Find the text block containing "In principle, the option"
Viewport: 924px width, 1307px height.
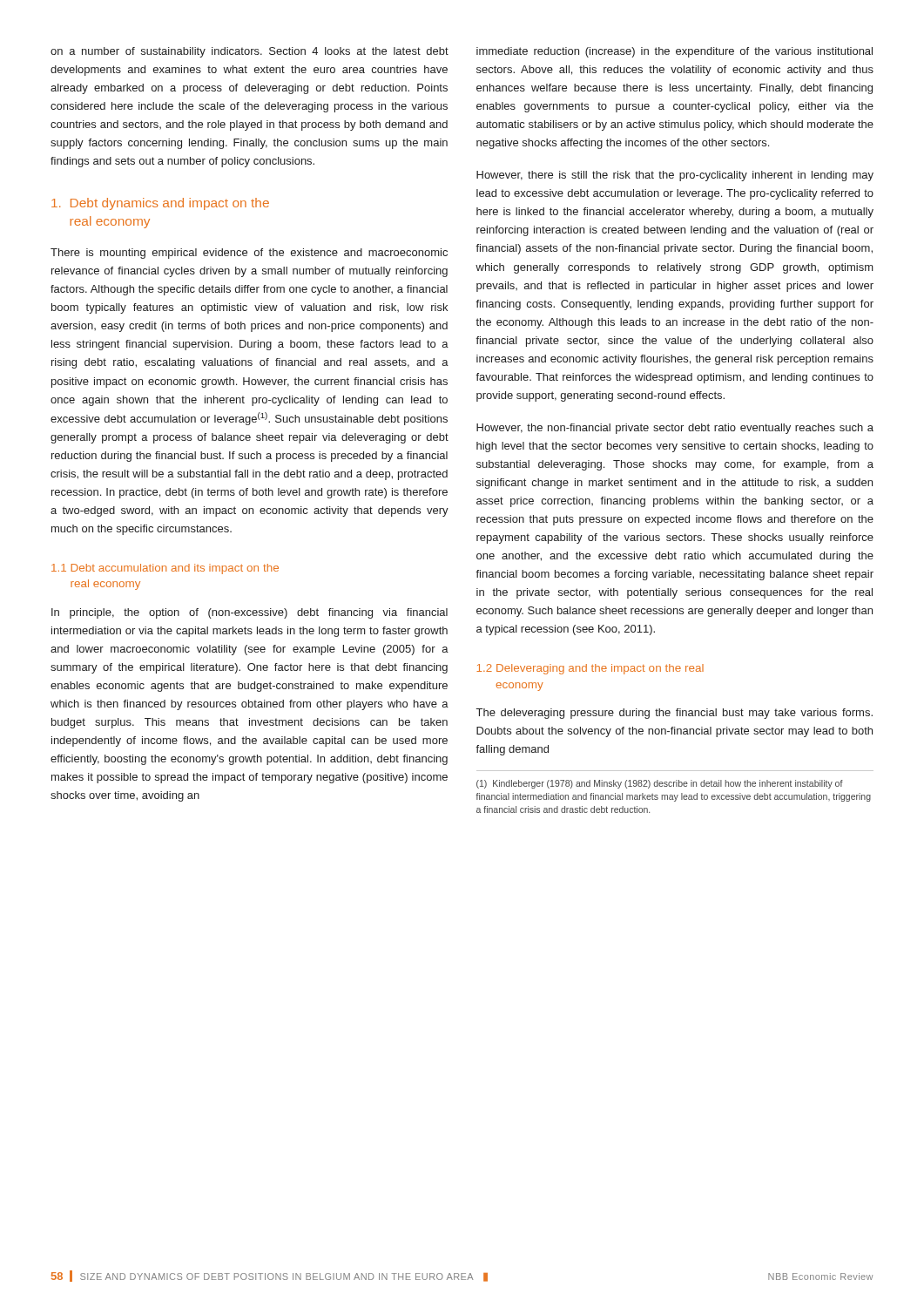249,703
